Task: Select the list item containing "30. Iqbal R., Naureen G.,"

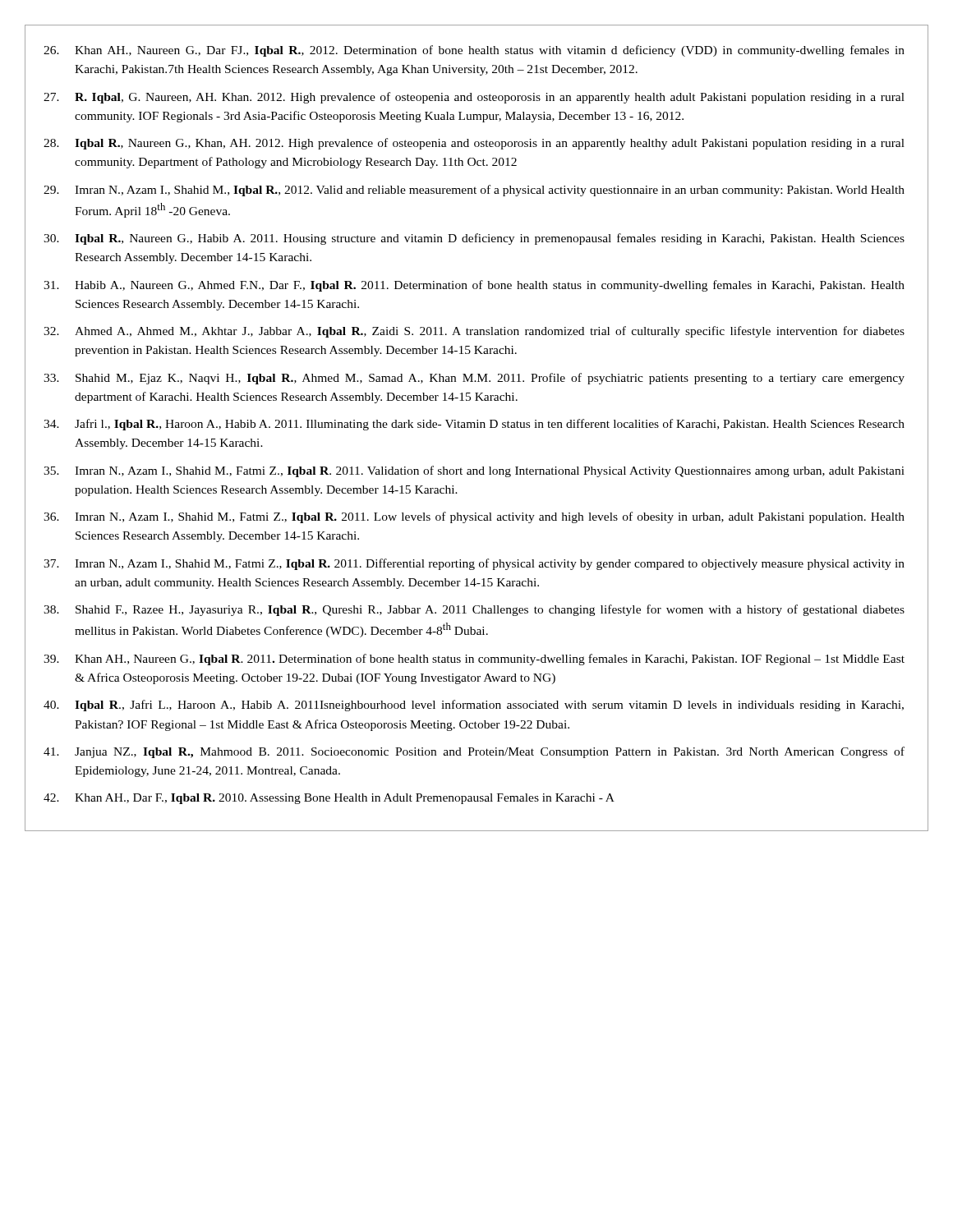Action: (x=474, y=248)
